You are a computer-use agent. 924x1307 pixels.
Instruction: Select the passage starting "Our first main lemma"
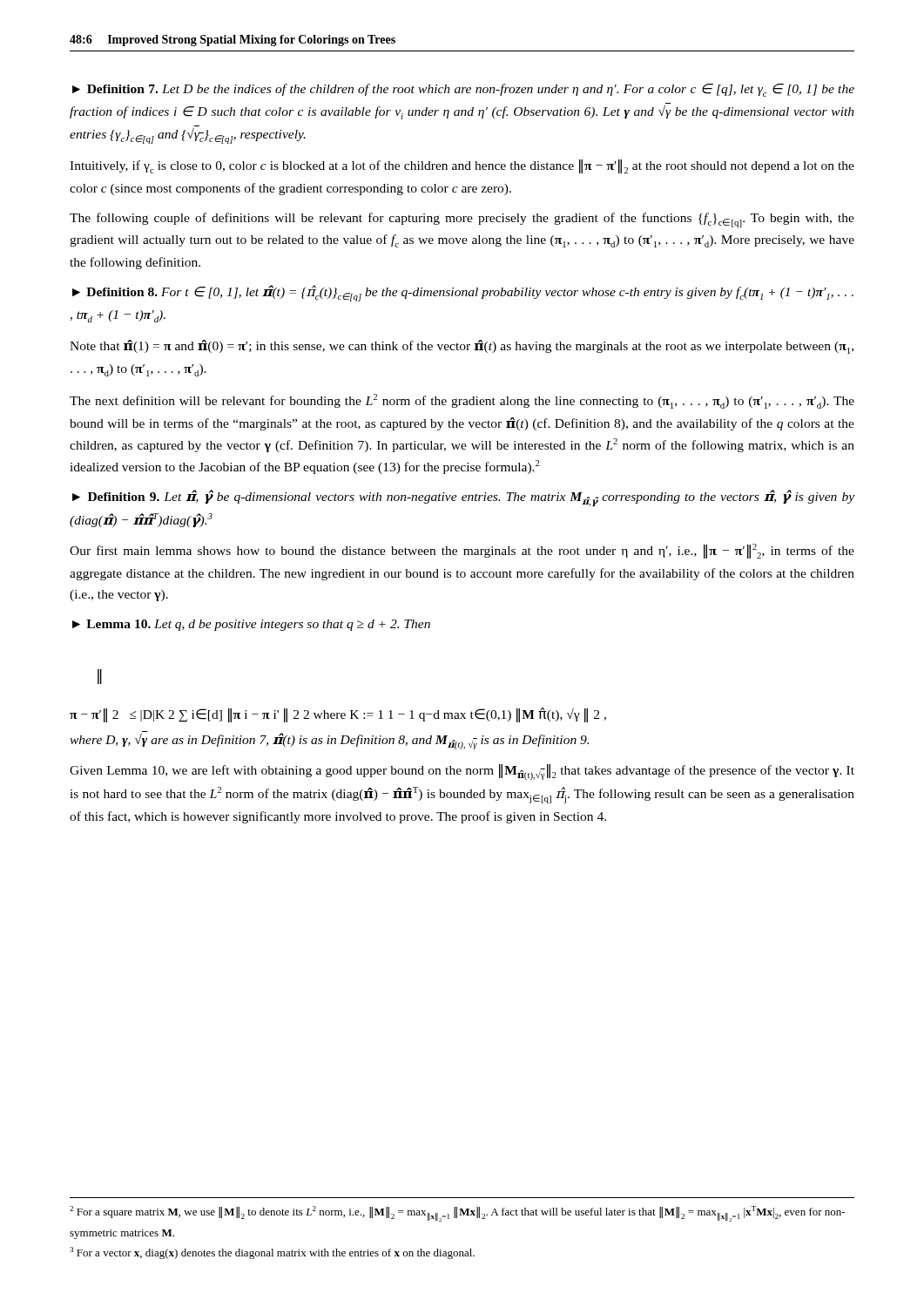click(x=462, y=572)
